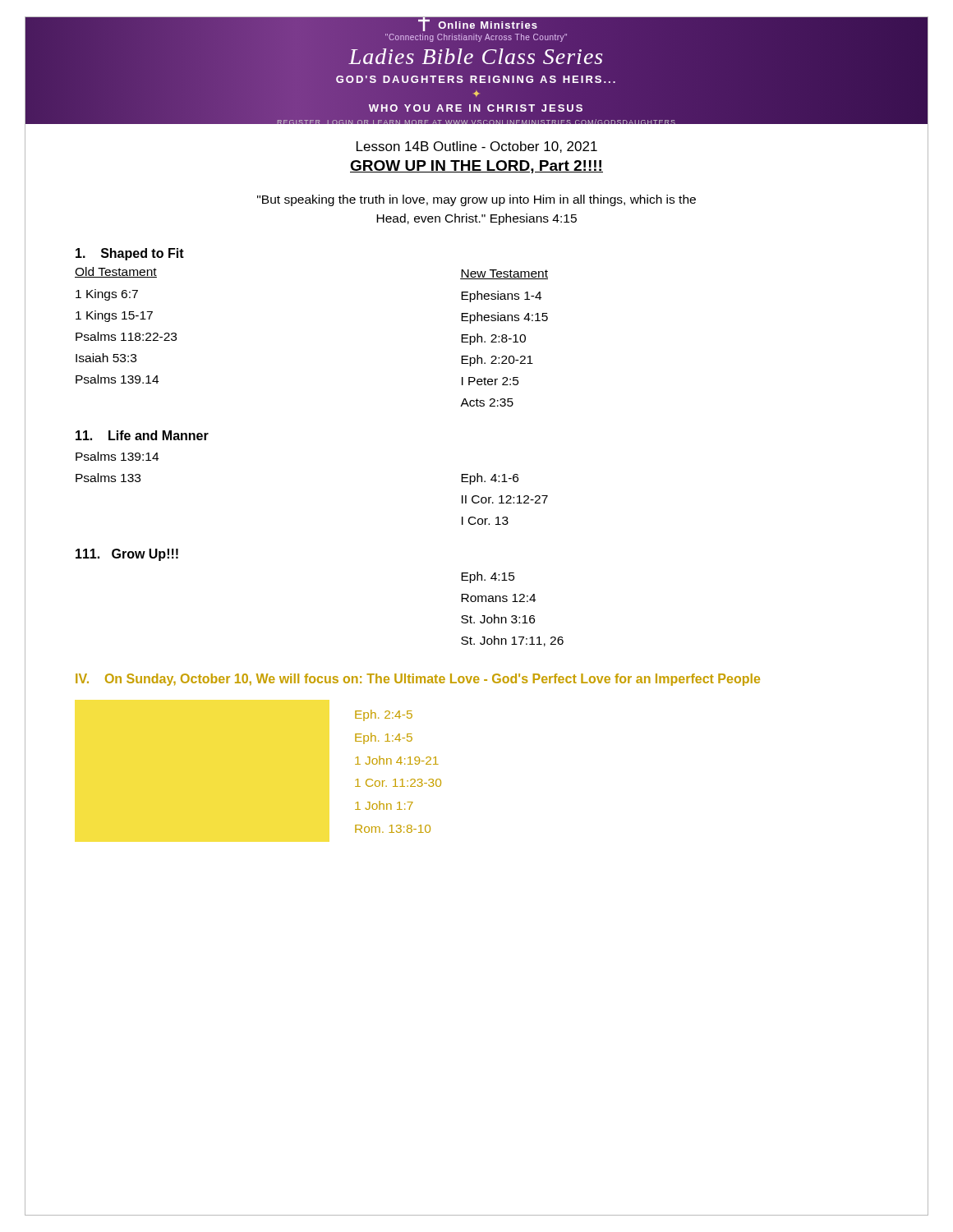
Task: Navigate to the region starting "Ephesians 4:15"
Action: click(x=504, y=316)
